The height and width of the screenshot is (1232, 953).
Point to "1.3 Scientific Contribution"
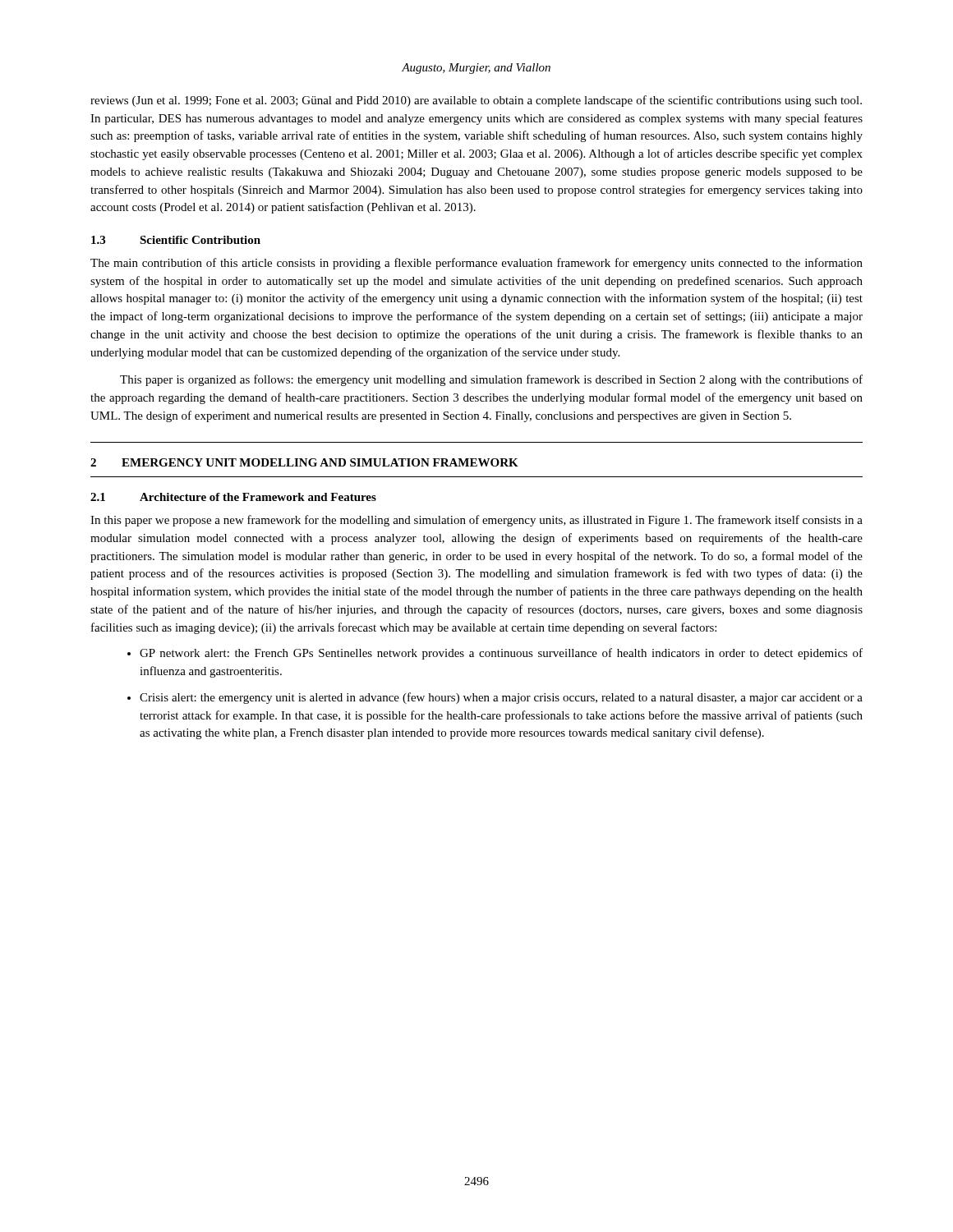point(175,241)
